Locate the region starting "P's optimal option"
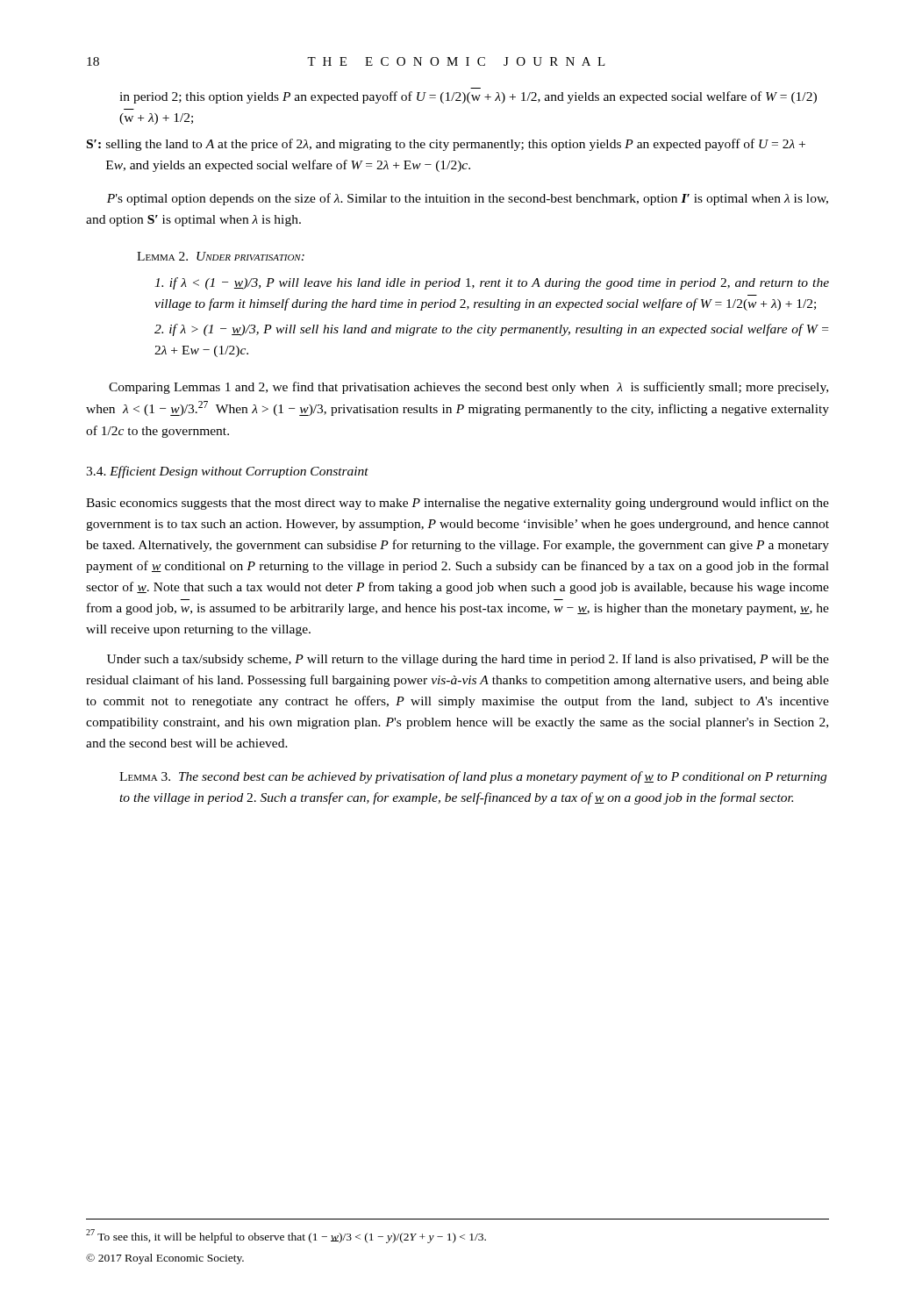Screen dimensions: 1316x915 pyautogui.click(x=458, y=209)
